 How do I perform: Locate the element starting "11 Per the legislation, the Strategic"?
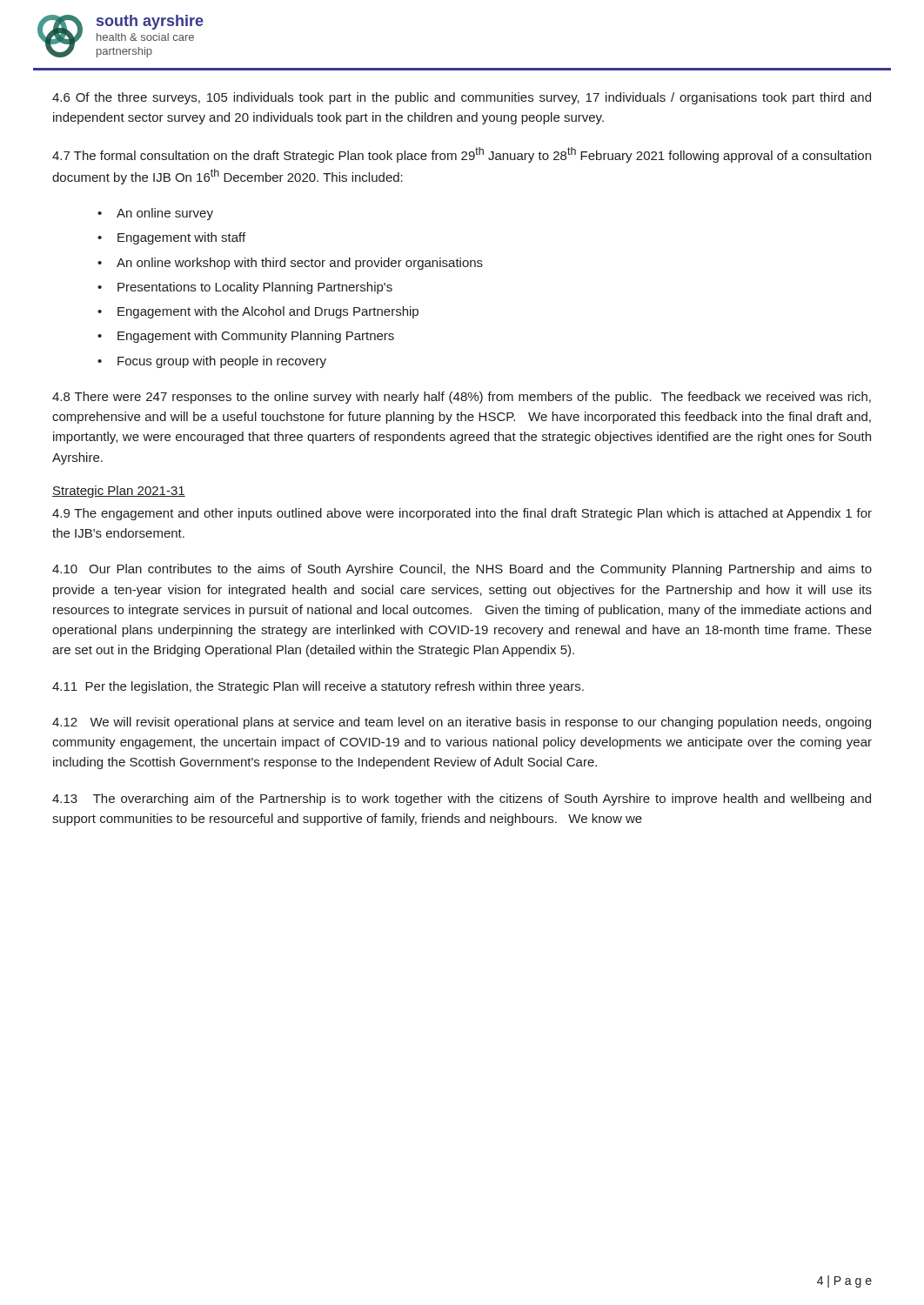pos(318,686)
